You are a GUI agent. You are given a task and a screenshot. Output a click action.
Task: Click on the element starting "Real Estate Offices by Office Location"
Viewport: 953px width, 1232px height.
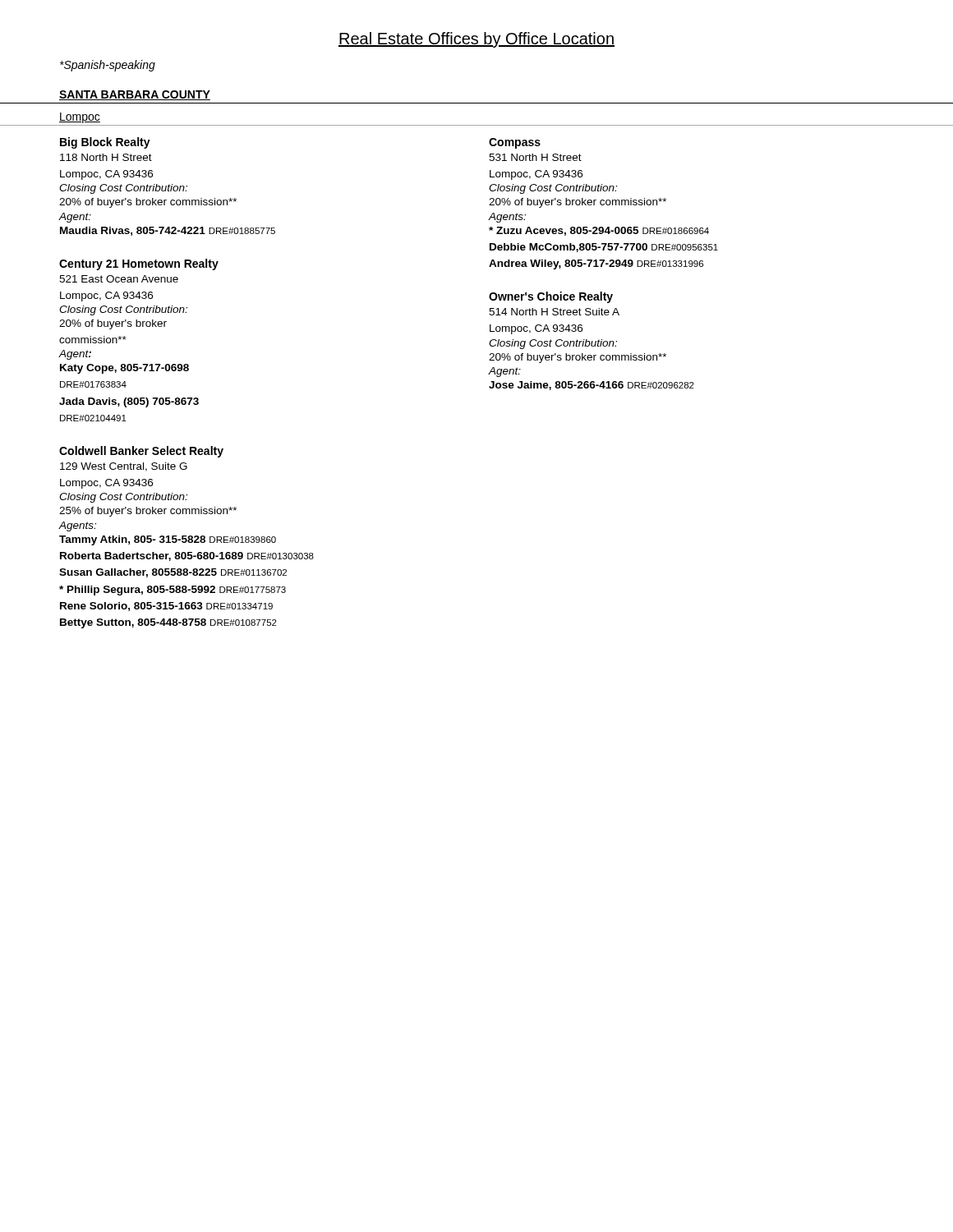pos(476,39)
